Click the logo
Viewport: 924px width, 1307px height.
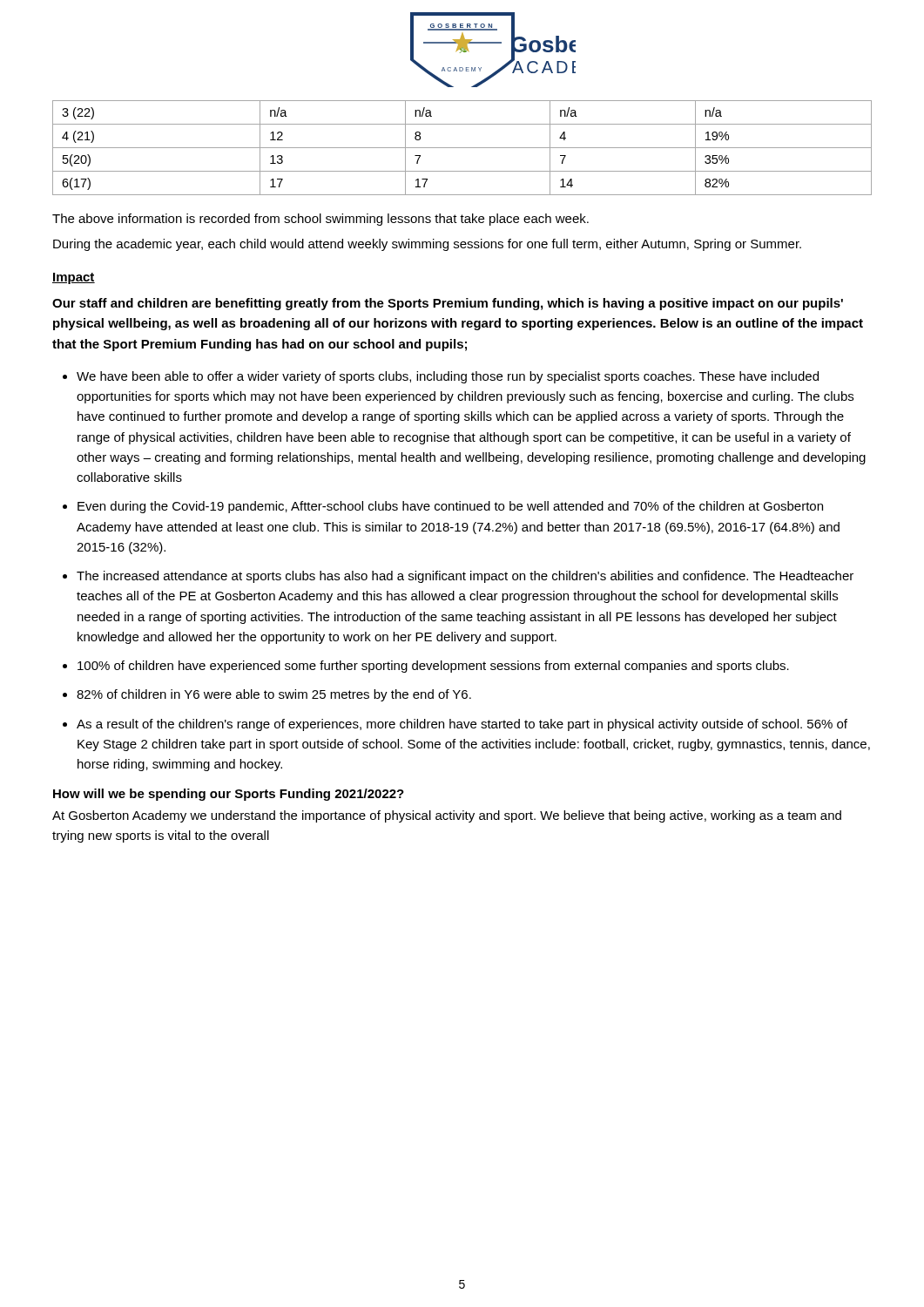pos(462,49)
